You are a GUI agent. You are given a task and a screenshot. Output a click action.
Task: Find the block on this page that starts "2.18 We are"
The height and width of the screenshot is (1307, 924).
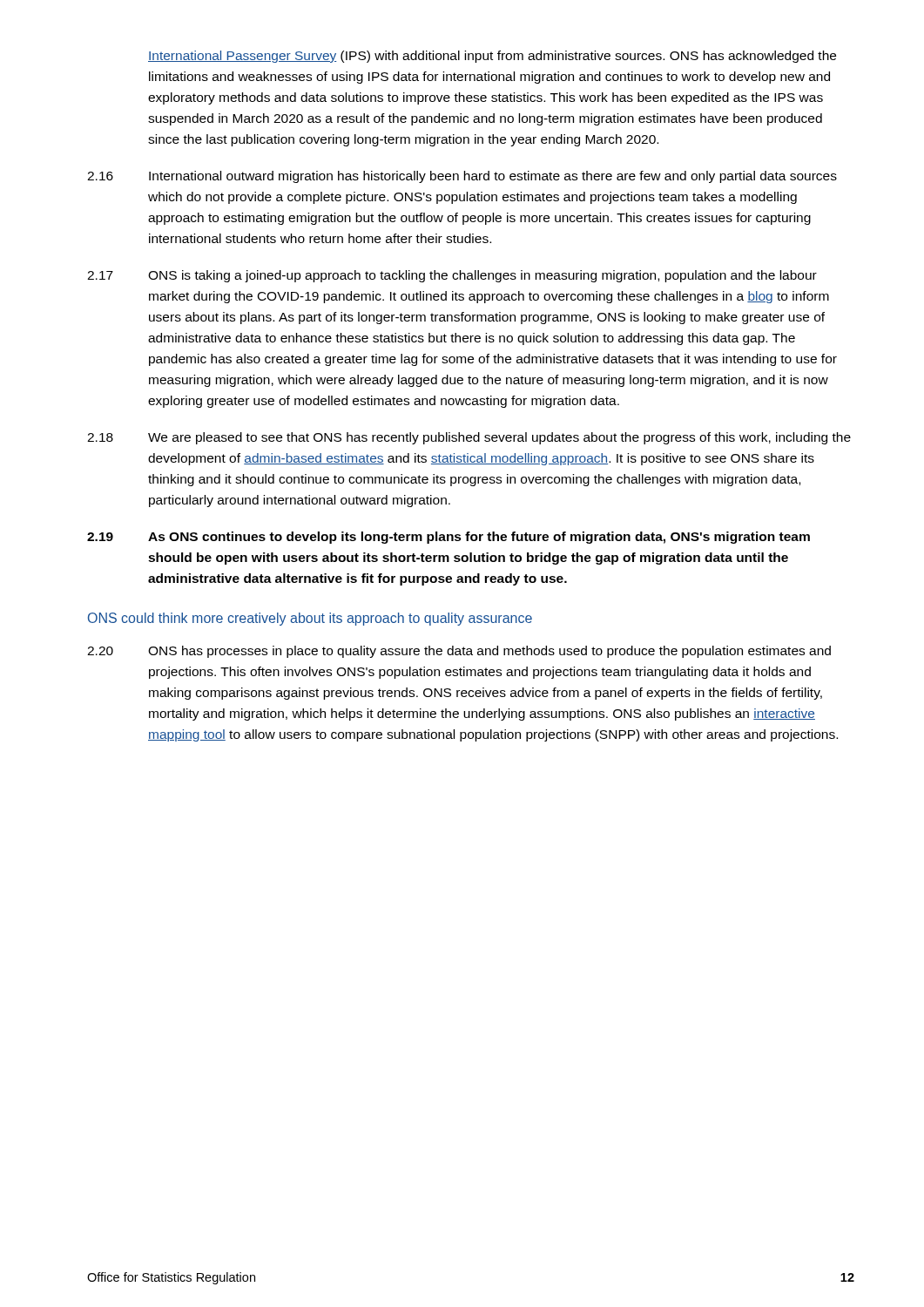point(470,469)
